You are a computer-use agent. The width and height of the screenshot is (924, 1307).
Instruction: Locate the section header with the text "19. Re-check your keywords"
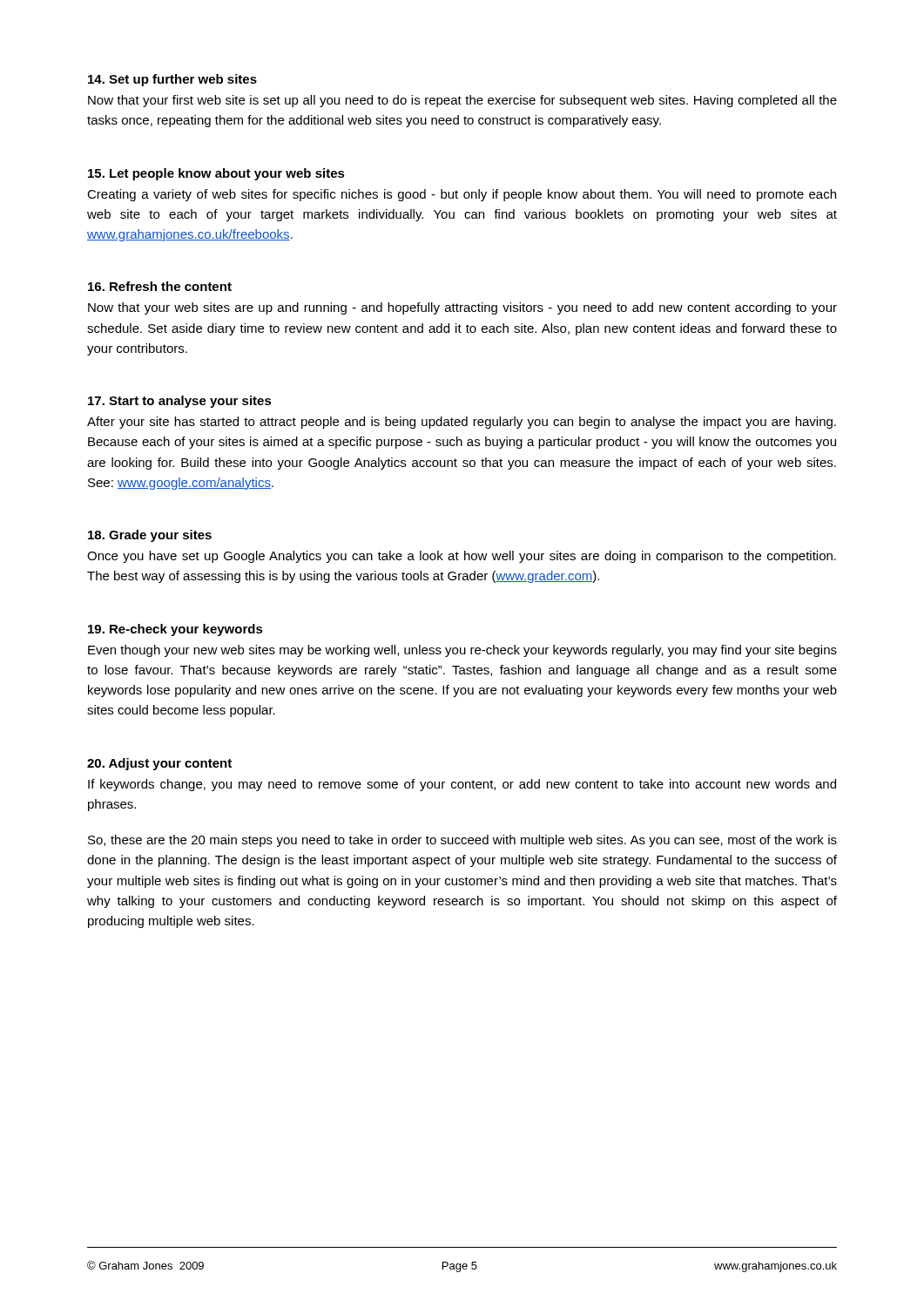click(x=175, y=628)
